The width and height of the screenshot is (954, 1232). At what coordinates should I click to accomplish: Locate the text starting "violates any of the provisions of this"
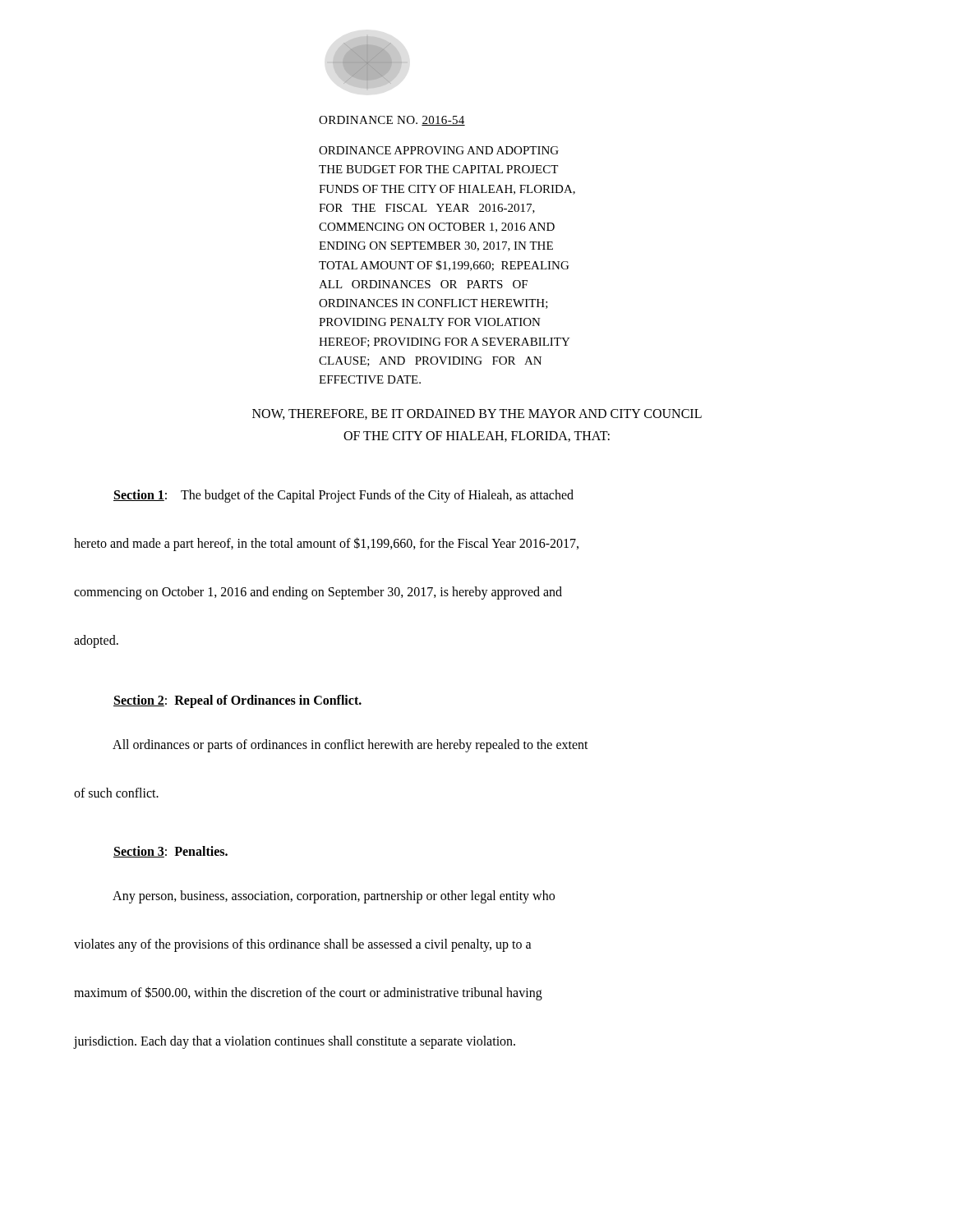[x=303, y=944]
